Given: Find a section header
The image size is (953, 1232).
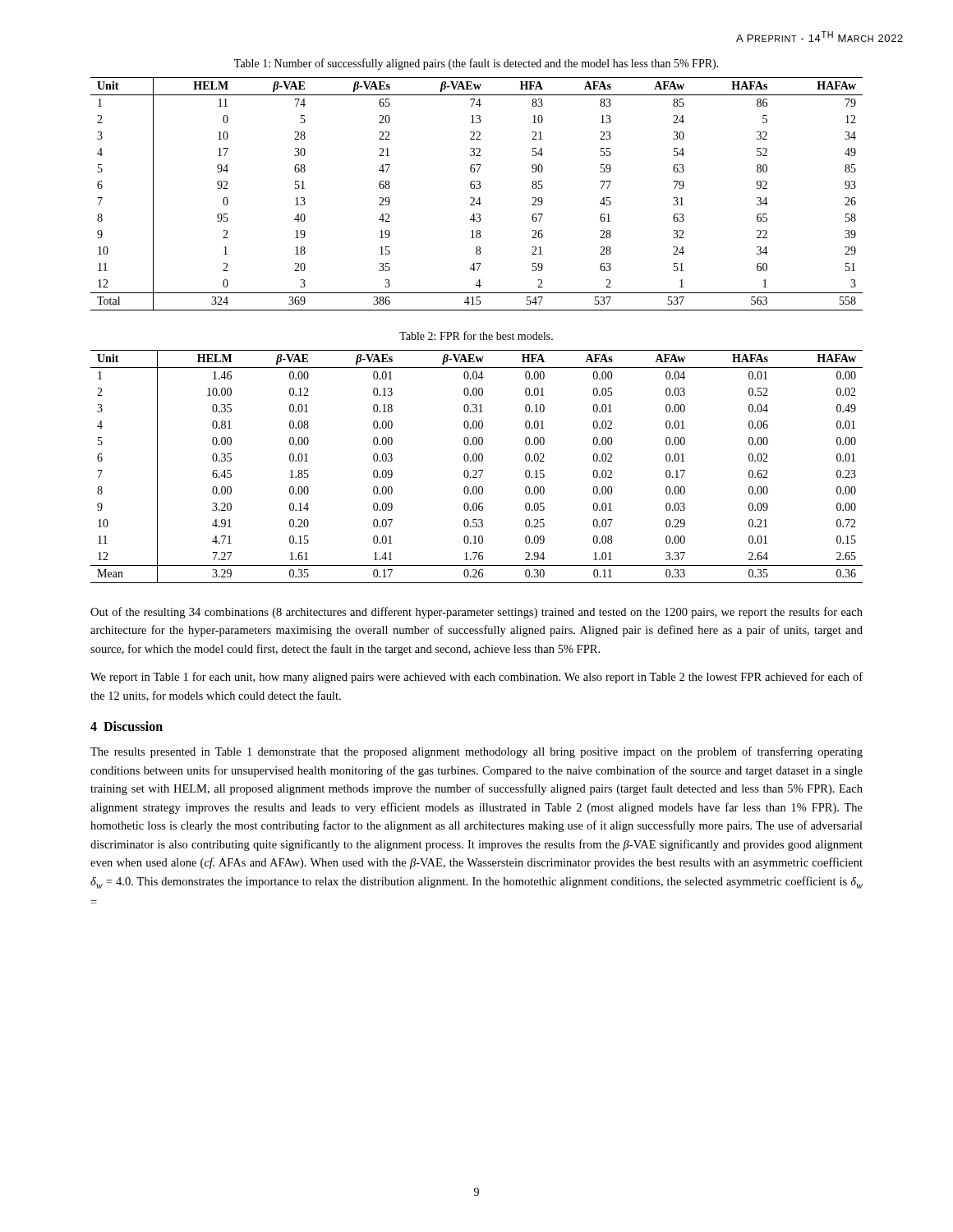Looking at the screenshot, I should (127, 727).
